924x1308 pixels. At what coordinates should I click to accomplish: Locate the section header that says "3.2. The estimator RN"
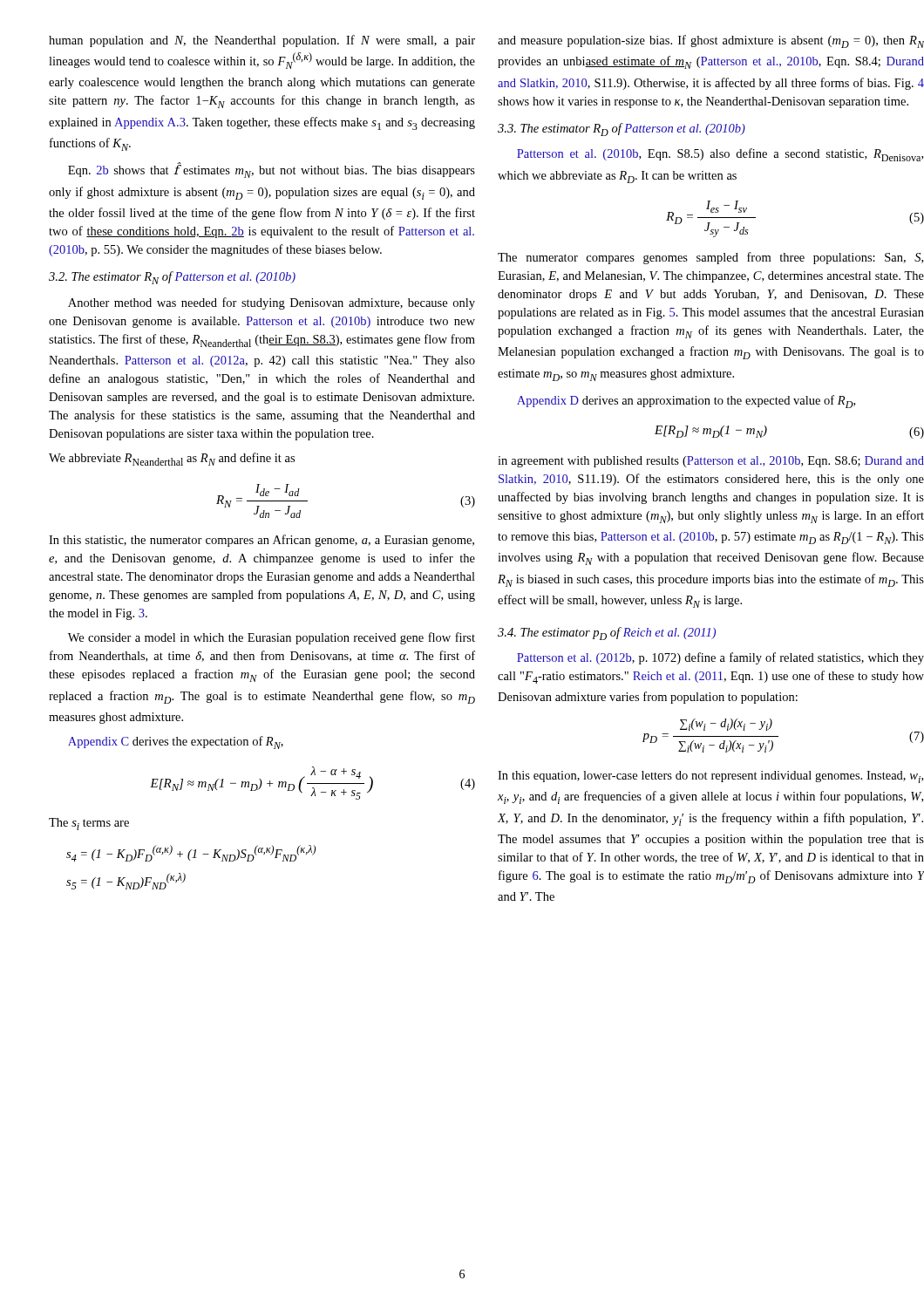[262, 279]
